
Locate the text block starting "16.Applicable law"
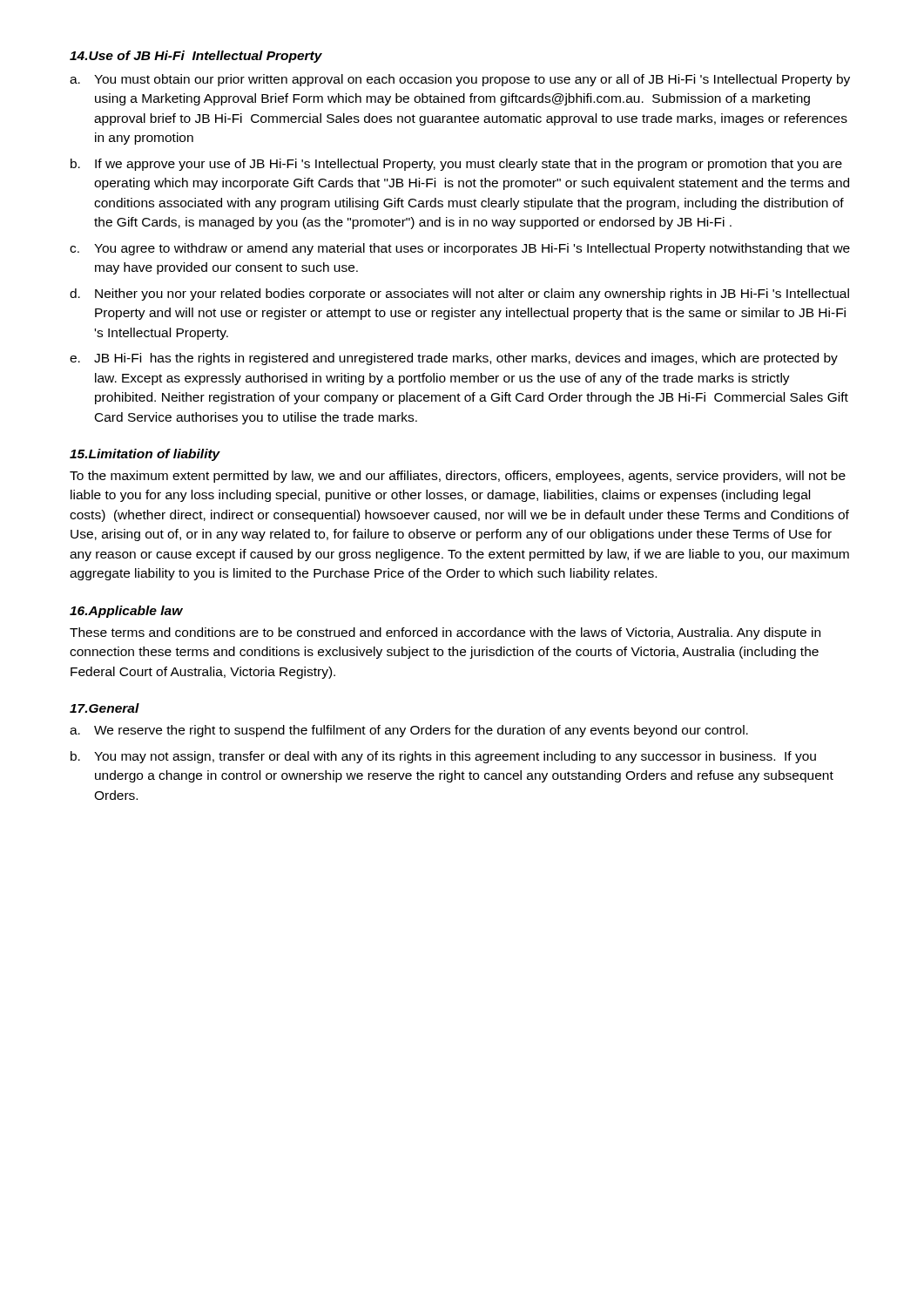coord(126,610)
